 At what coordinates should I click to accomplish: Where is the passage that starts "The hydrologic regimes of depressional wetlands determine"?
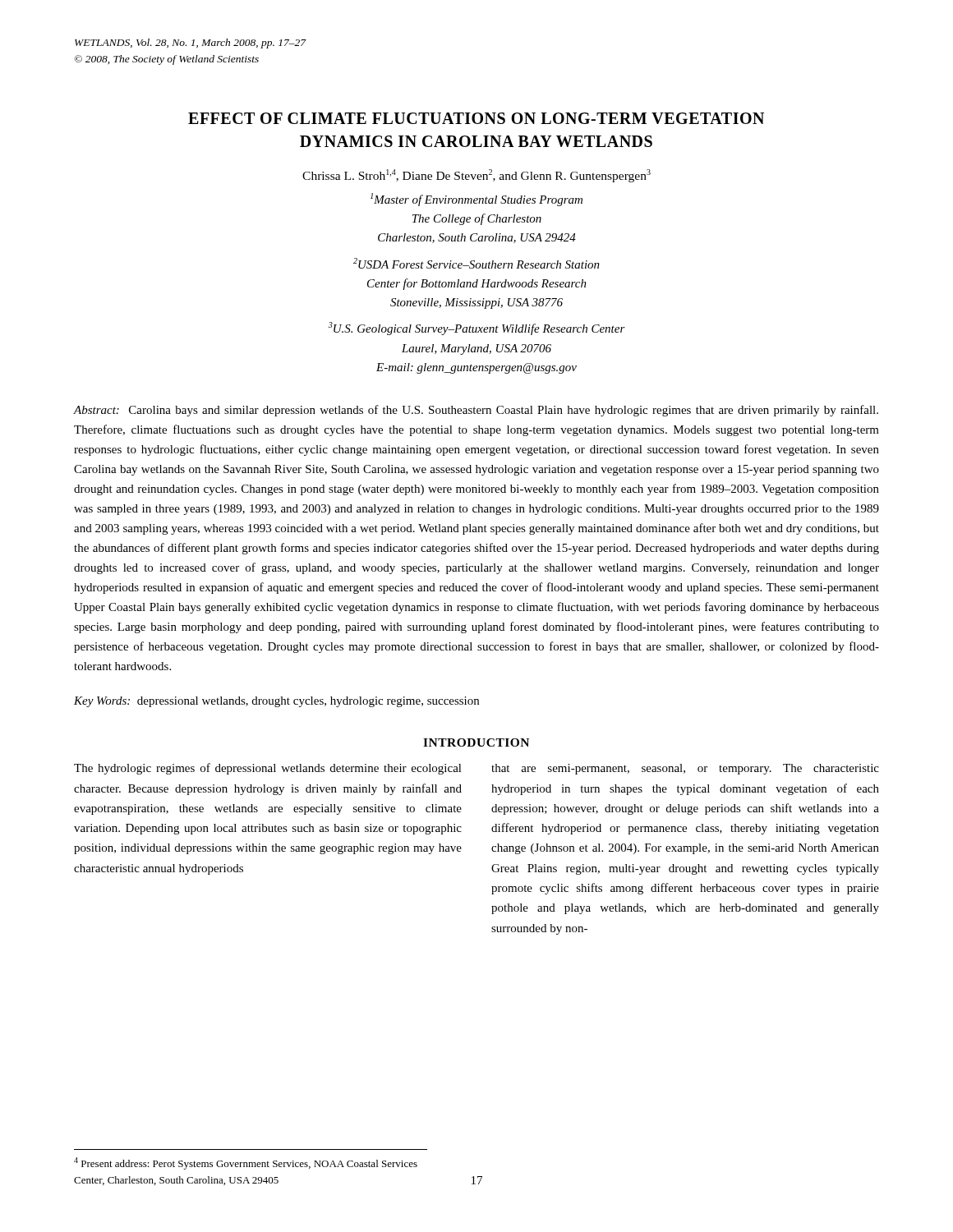[x=268, y=818]
